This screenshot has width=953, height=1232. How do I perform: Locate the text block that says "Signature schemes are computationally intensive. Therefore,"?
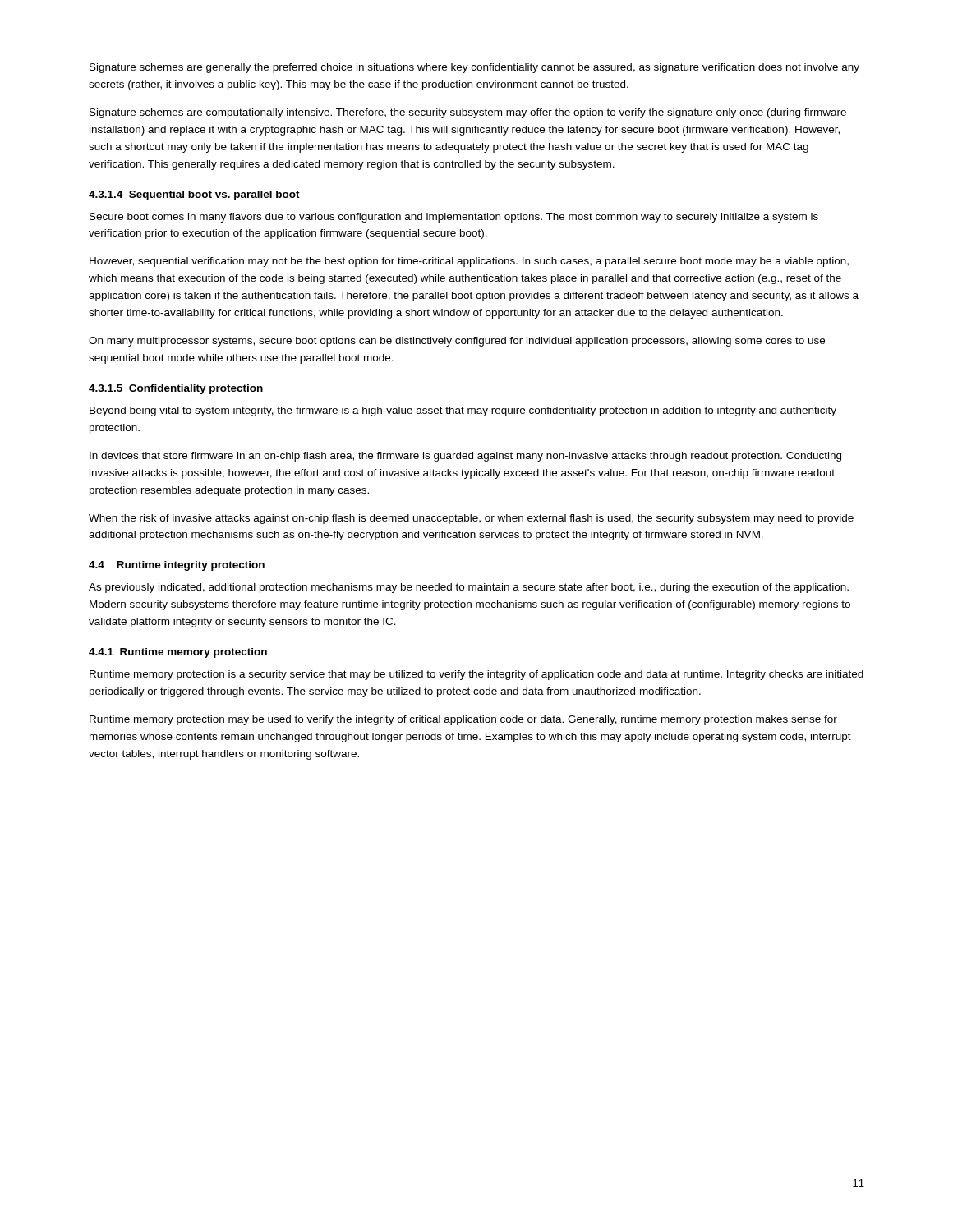(x=468, y=138)
